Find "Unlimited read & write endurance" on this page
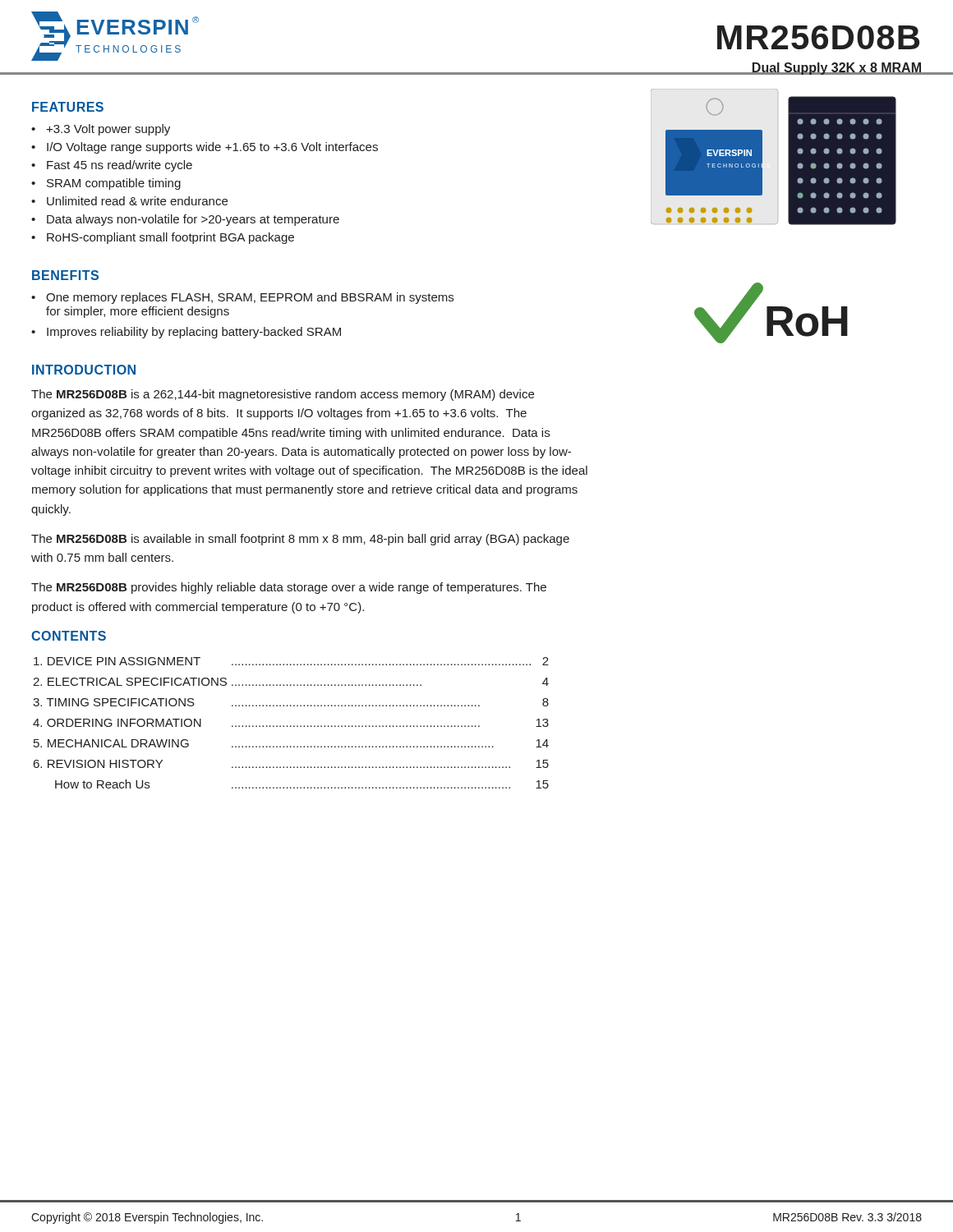The width and height of the screenshot is (953, 1232). click(137, 201)
